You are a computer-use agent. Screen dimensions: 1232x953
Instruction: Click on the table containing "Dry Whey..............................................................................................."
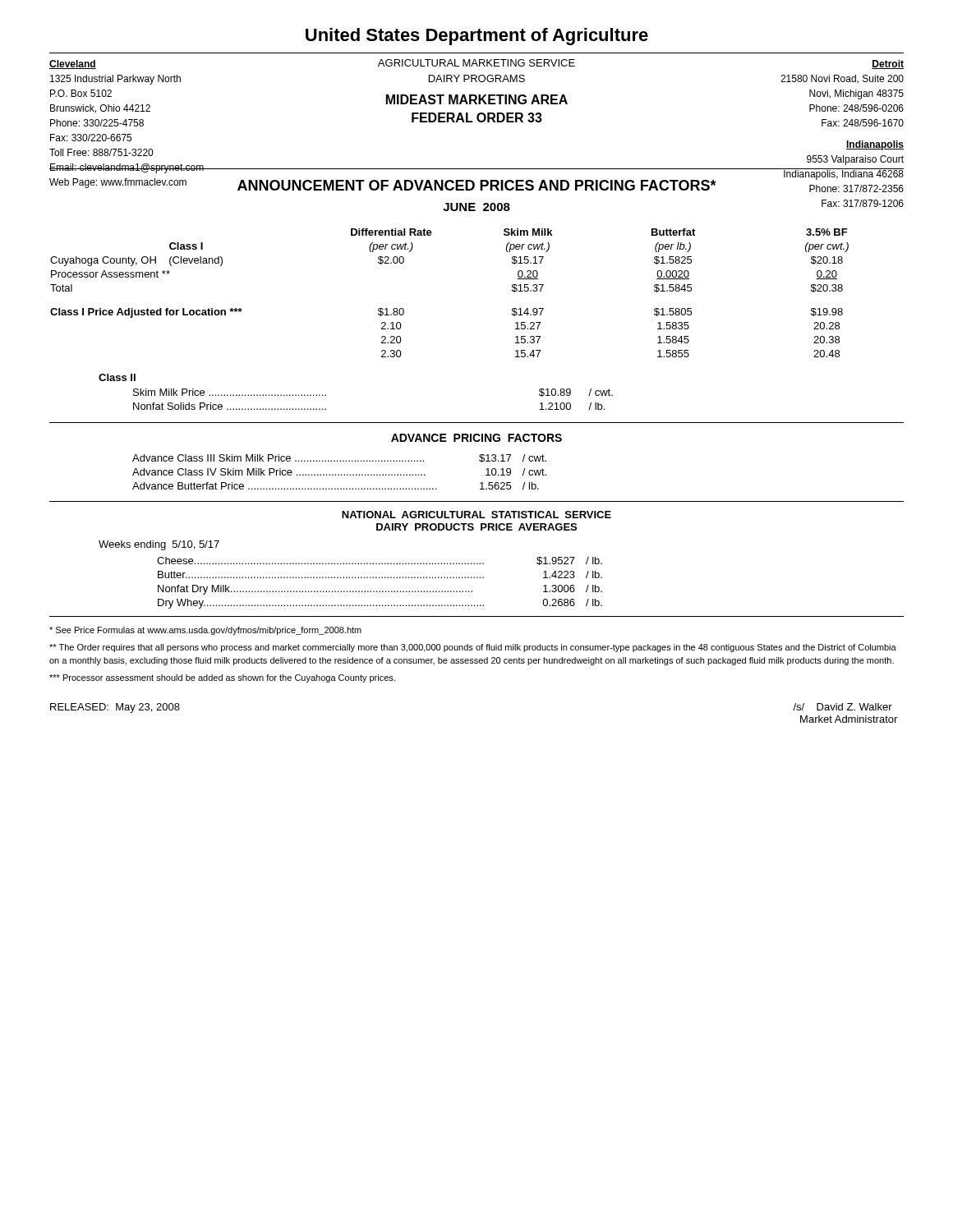click(530, 582)
